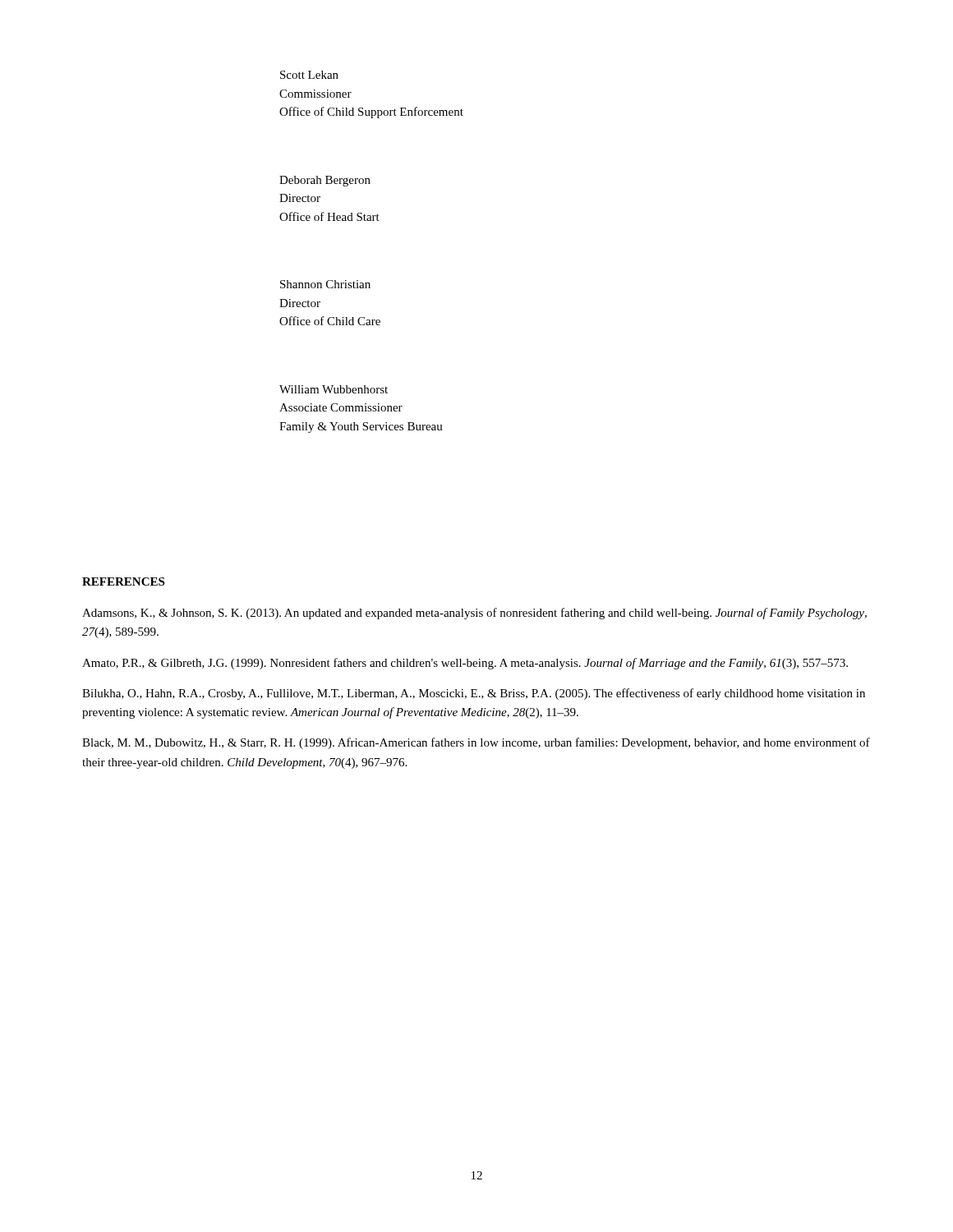
Task: Point to "Scott Lekan Commissioner Office of Child Support Enforcement"
Action: (x=309, y=75)
